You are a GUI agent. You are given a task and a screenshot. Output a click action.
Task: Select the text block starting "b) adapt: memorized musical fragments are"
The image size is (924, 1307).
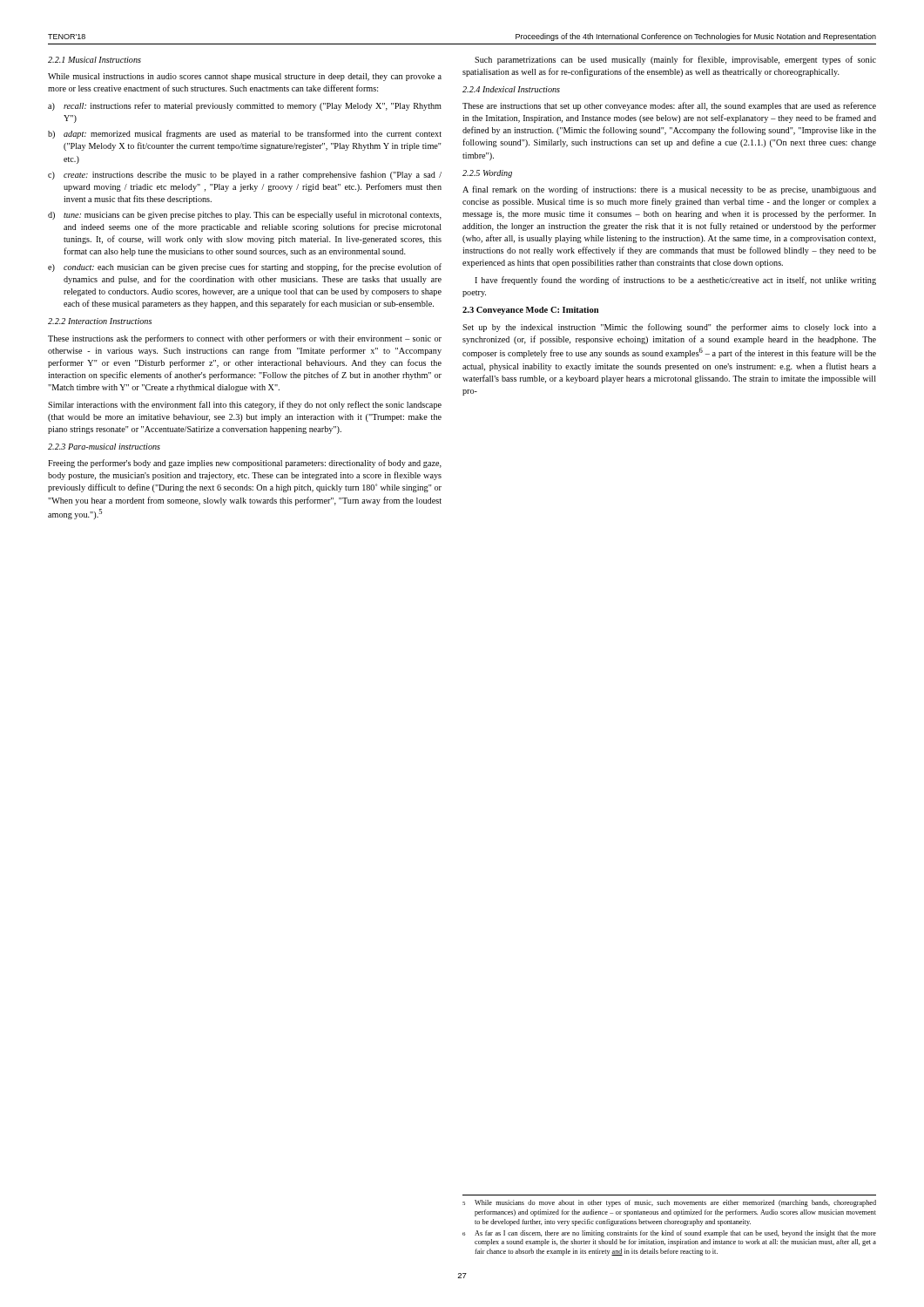tap(245, 147)
